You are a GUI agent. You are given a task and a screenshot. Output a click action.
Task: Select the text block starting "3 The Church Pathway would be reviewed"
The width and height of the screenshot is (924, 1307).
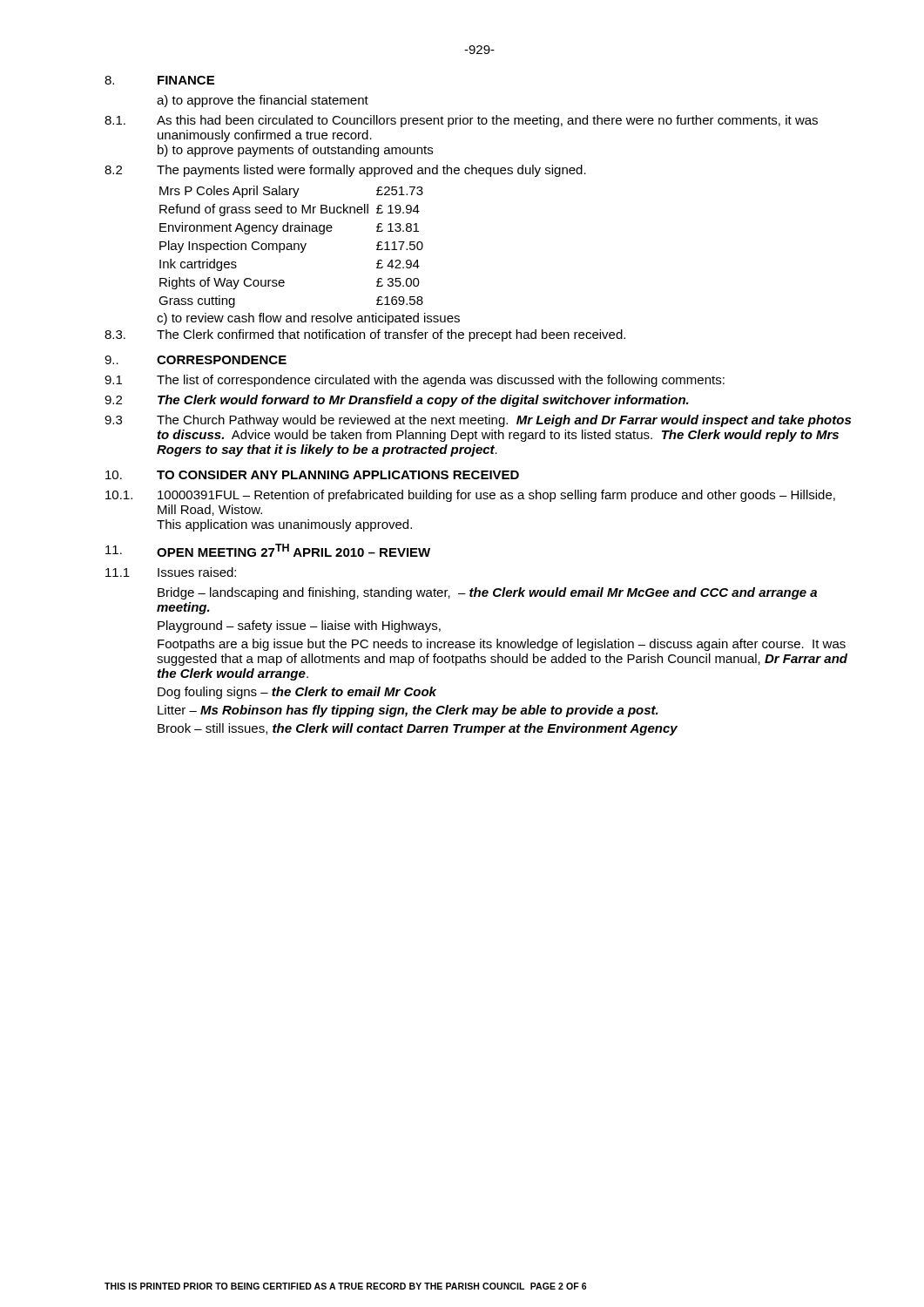479,434
